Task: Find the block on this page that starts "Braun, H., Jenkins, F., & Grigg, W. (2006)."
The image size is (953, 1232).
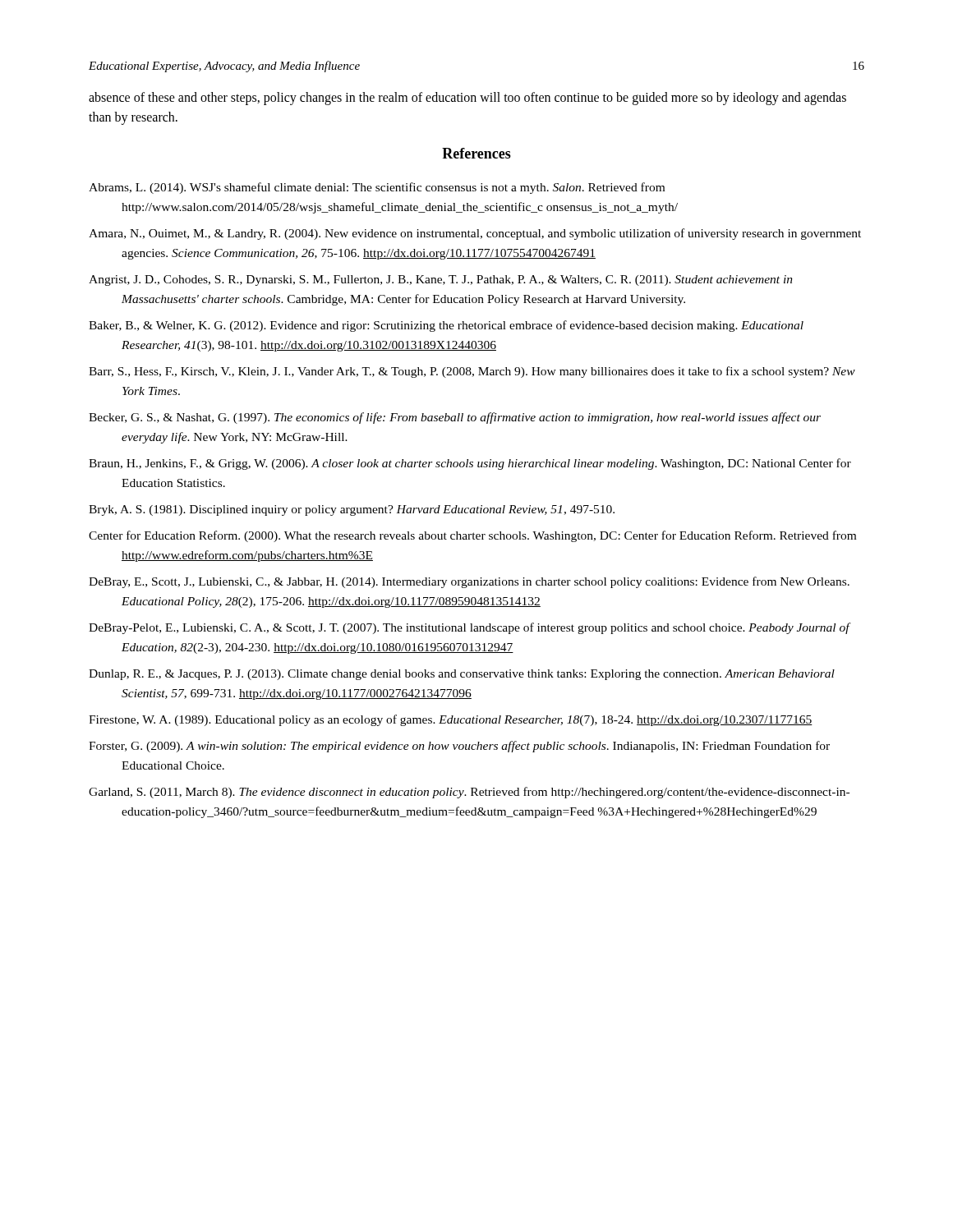Action: (470, 473)
